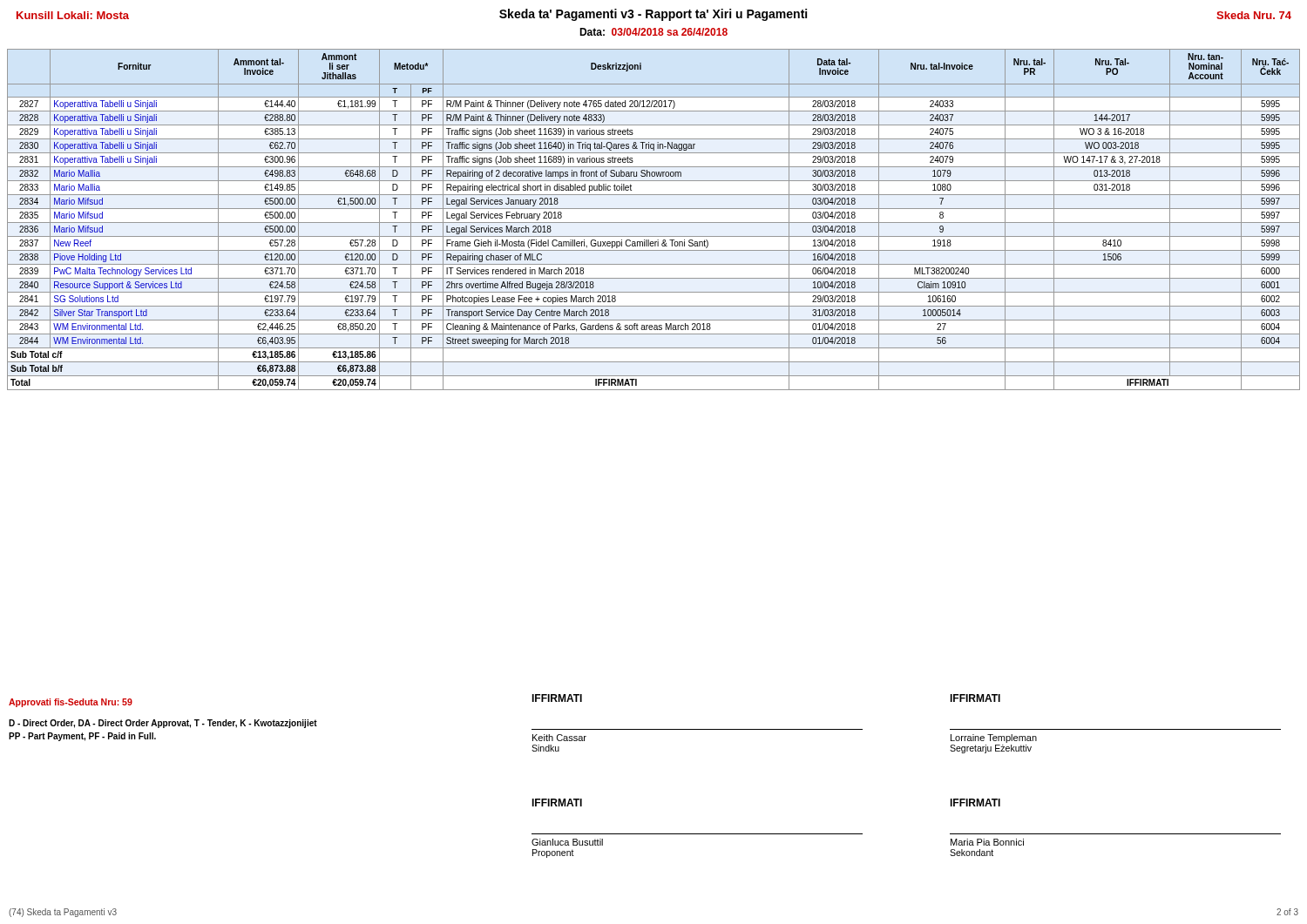Find the block starting "Data: 03/04/2018 sa 26/4/2018"
Image resolution: width=1307 pixels, height=924 pixels.
pyautogui.click(x=654, y=32)
